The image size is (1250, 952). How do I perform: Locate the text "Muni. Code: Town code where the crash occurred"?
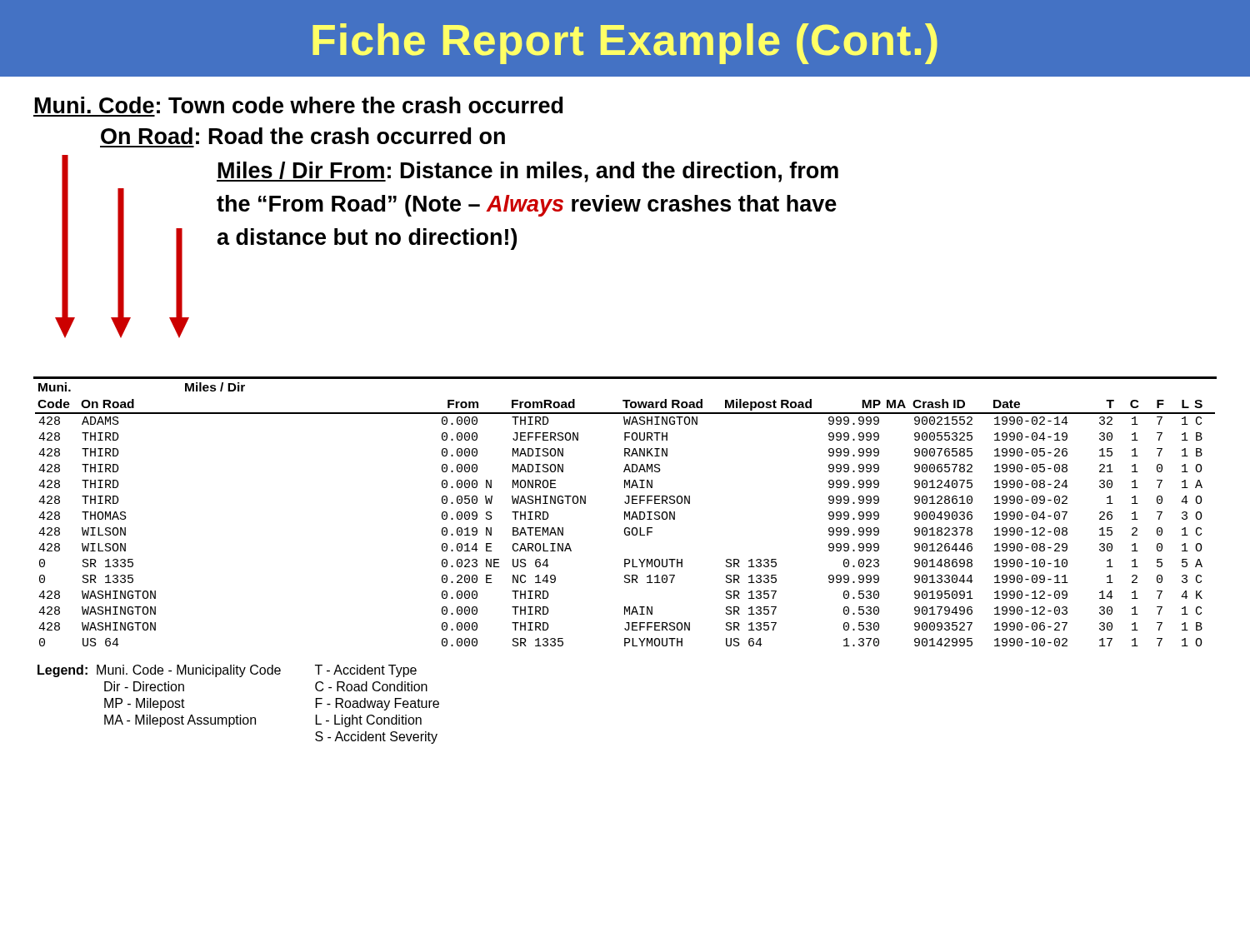point(299,106)
